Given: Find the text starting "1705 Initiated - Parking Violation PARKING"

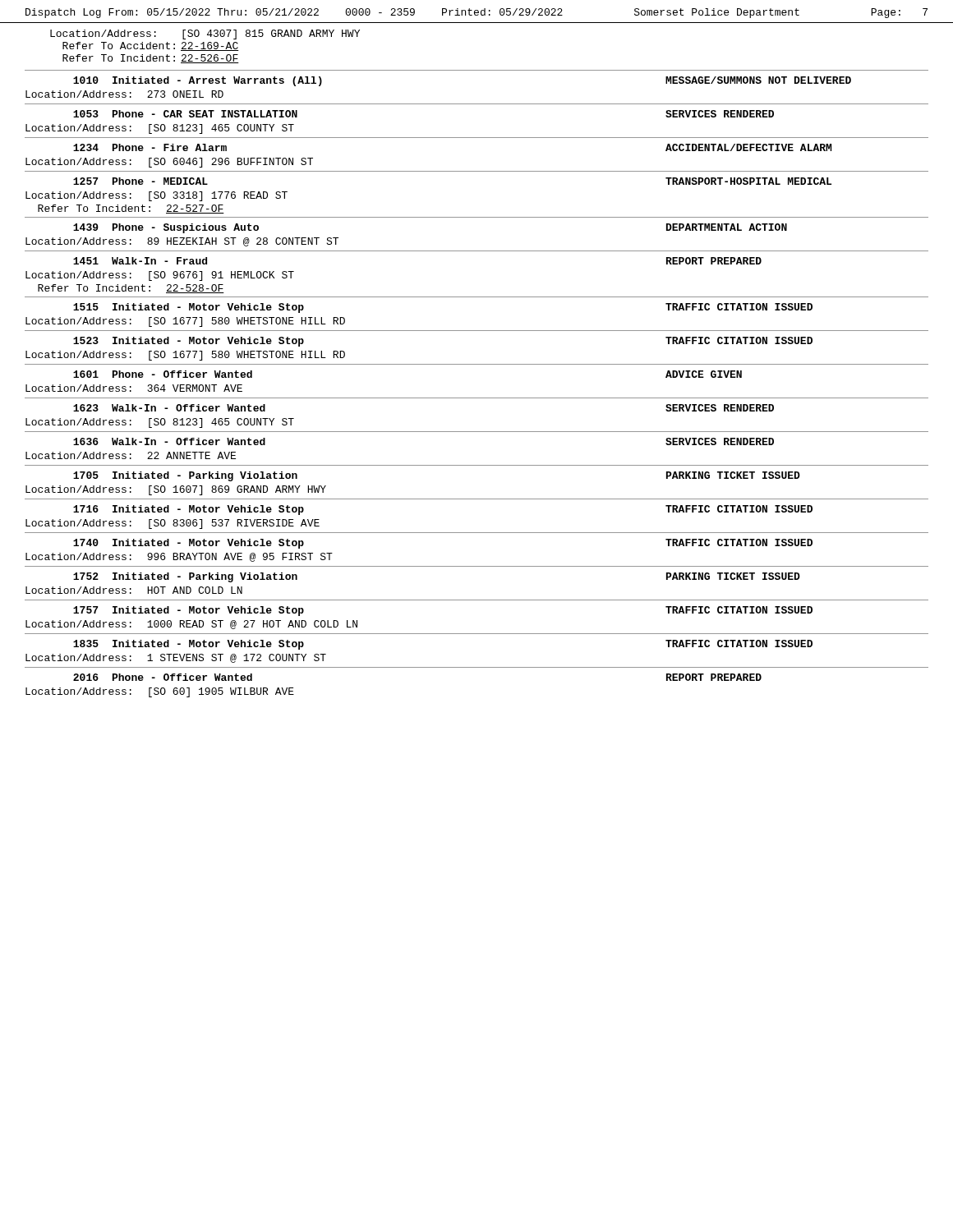Looking at the screenshot, I should point(83,476).
